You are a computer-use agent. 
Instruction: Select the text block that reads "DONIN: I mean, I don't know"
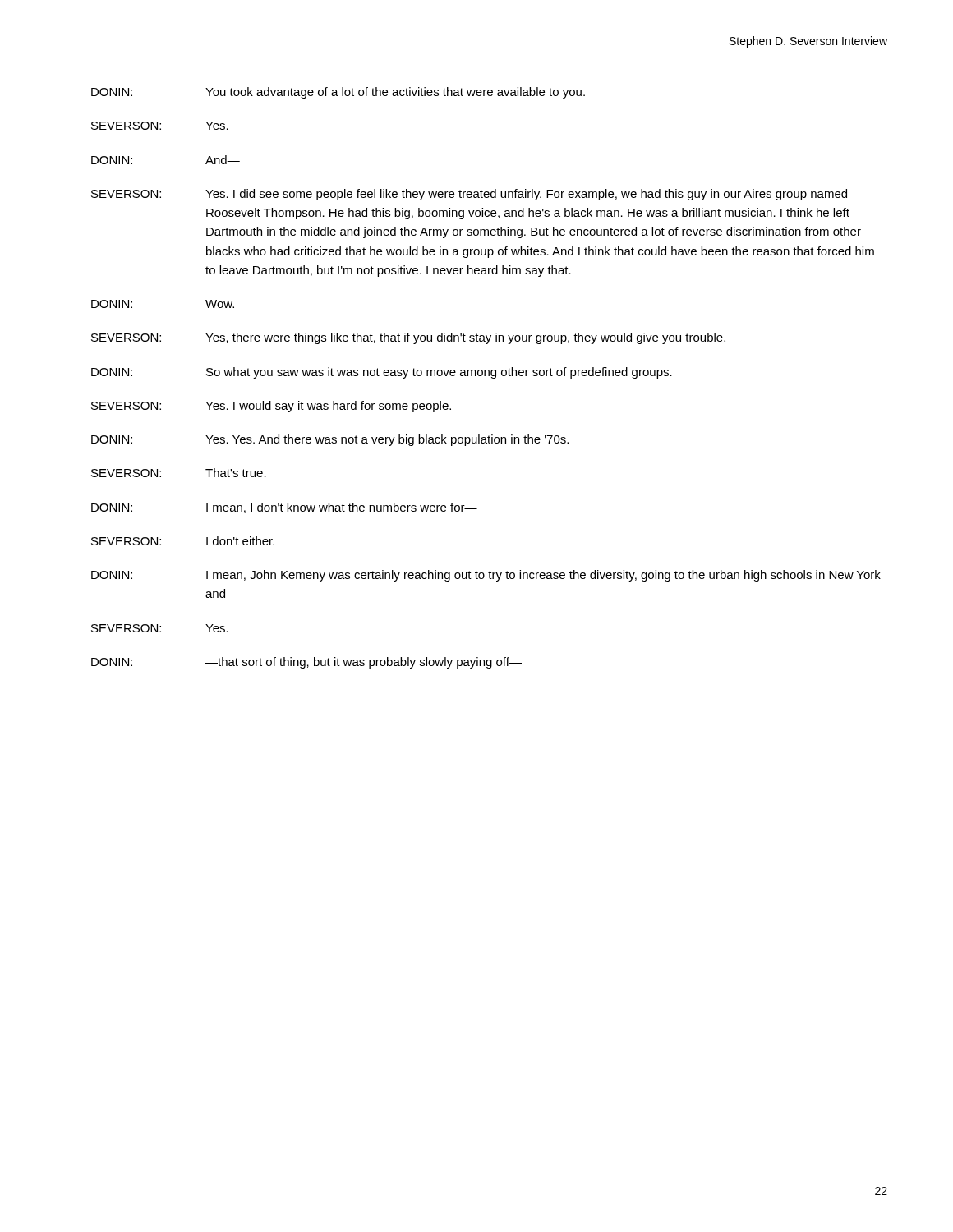[284, 508]
